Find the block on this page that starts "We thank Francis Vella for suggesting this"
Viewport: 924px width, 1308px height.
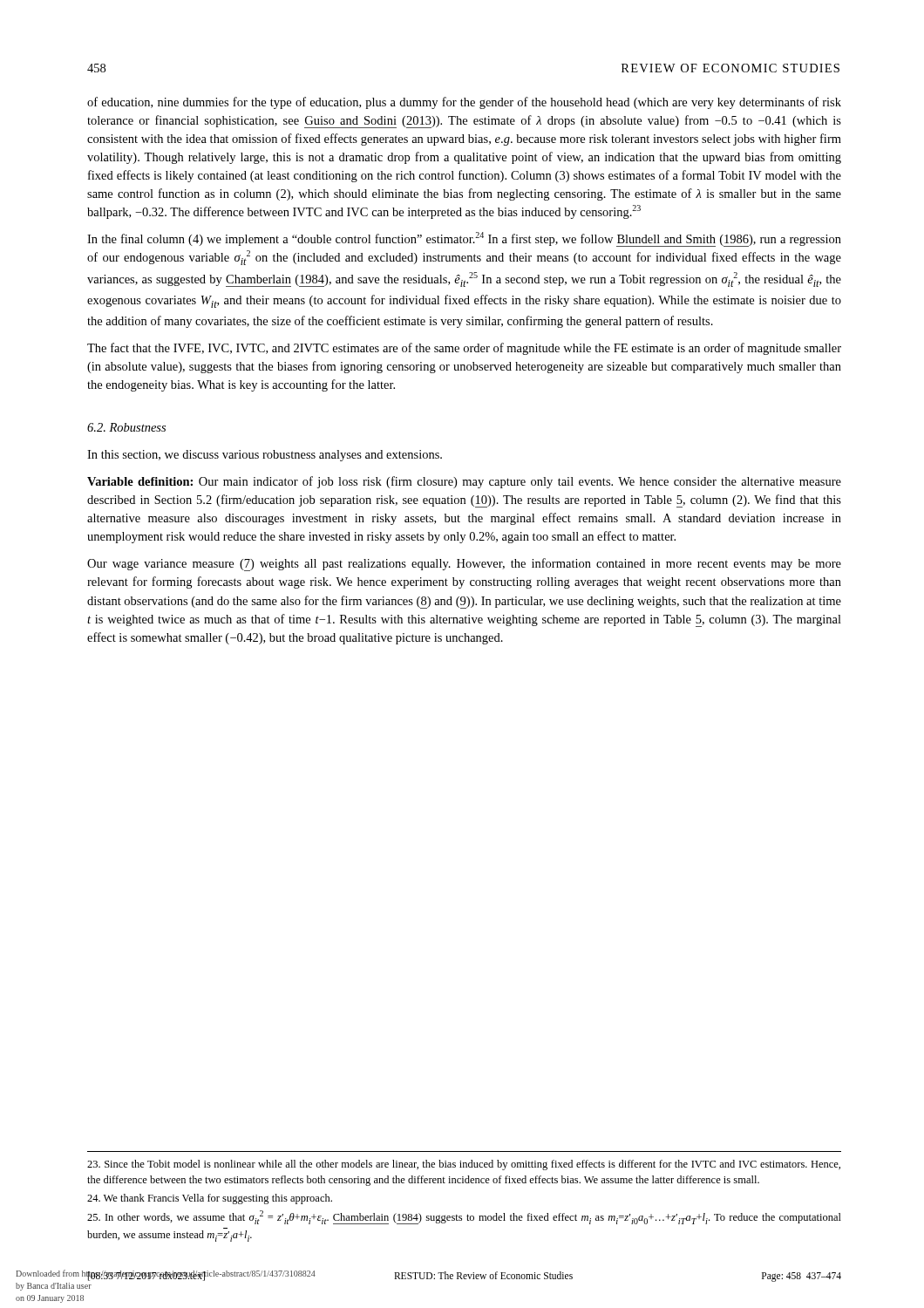210,1198
